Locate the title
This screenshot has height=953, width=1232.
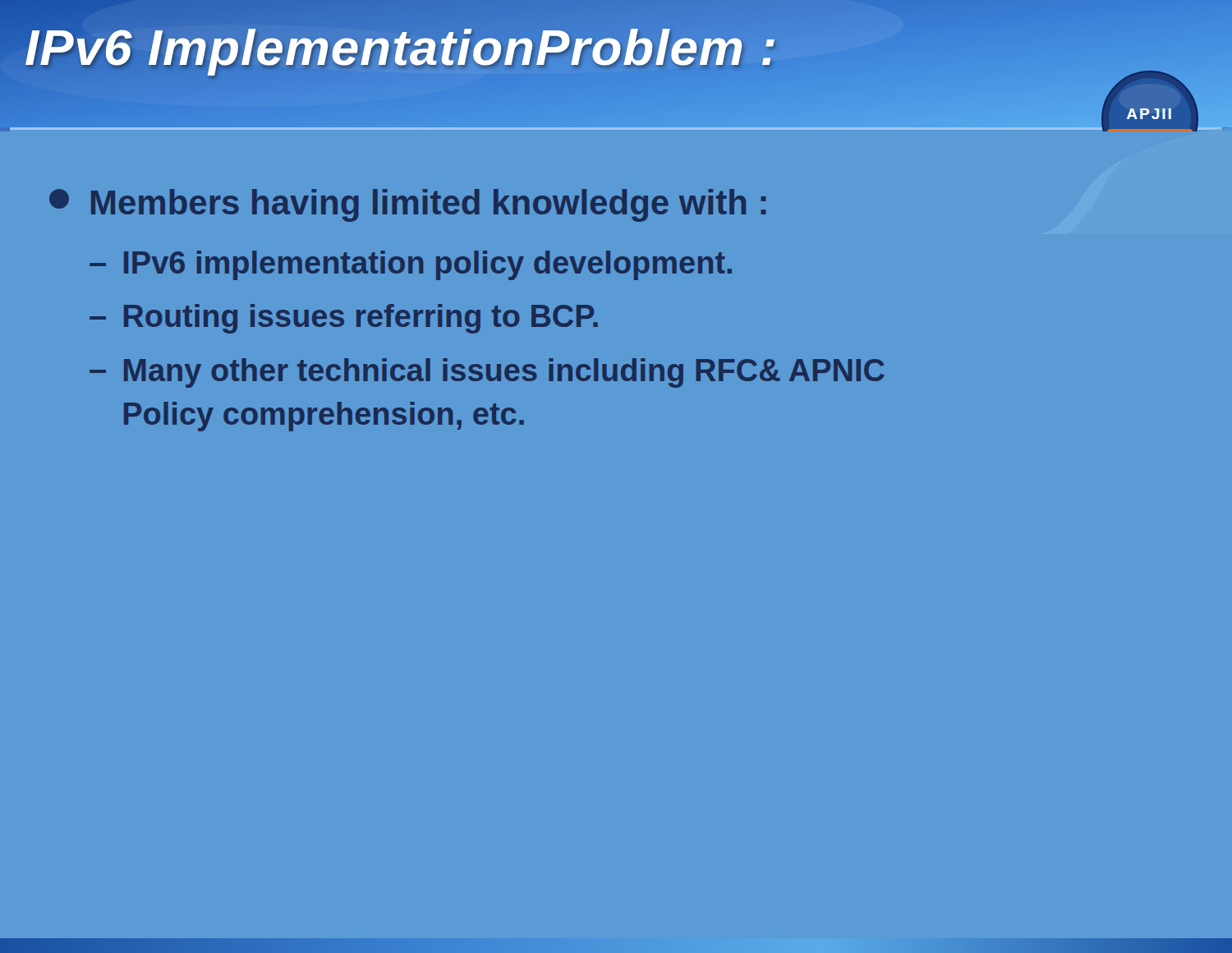click(x=401, y=47)
